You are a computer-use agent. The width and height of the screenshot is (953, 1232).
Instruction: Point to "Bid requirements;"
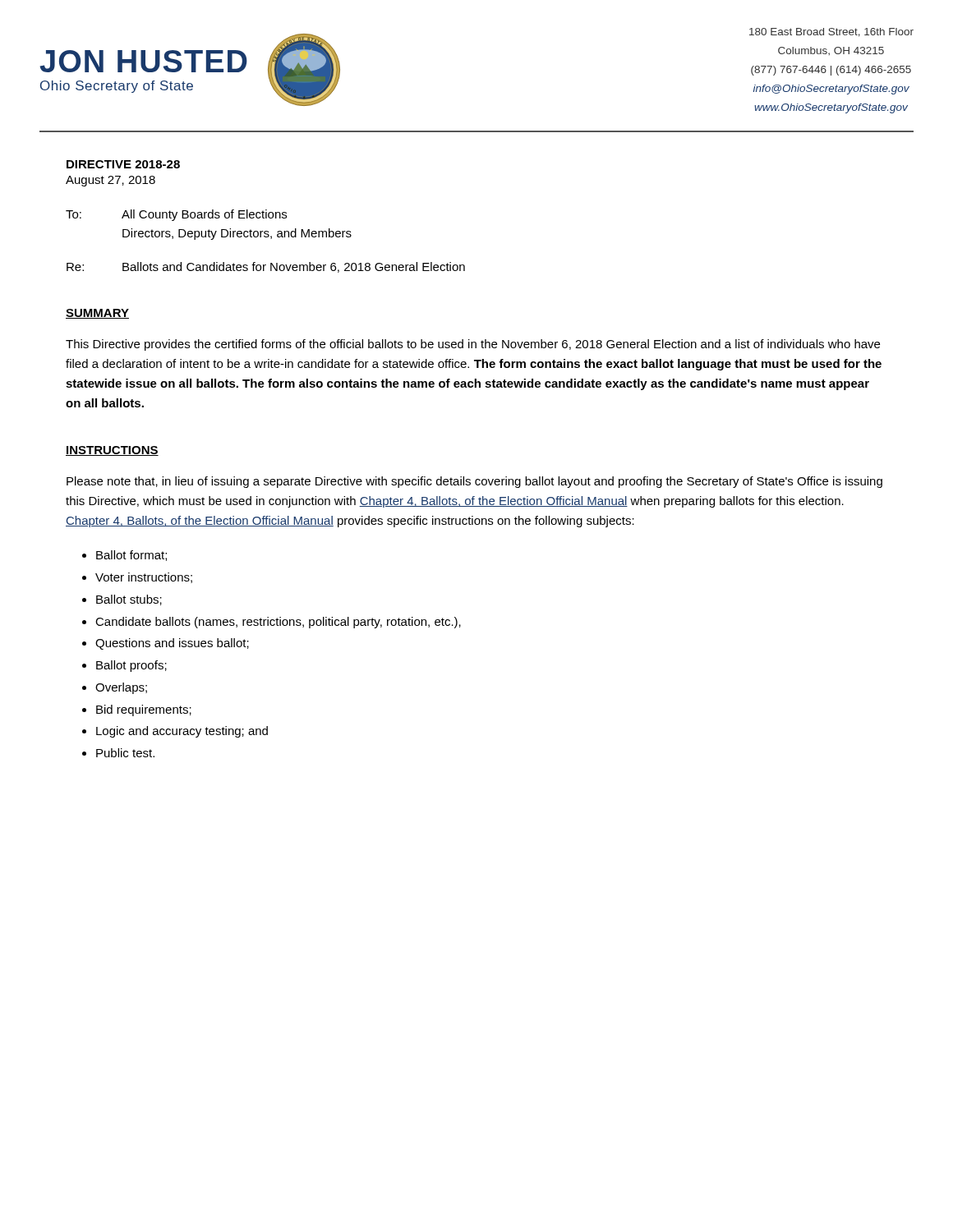click(x=137, y=710)
